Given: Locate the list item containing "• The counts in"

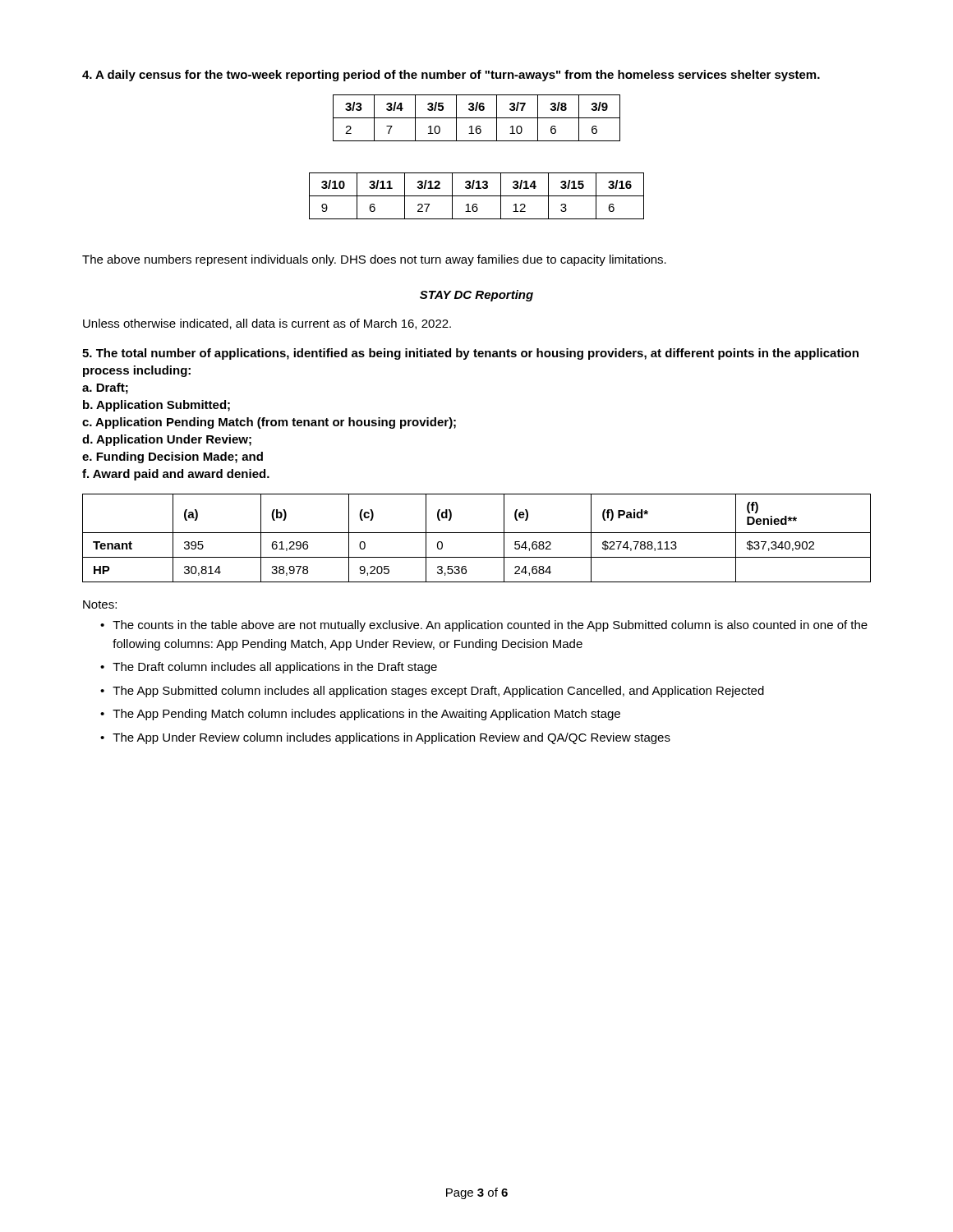Looking at the screenshot, I should (486, 634).
